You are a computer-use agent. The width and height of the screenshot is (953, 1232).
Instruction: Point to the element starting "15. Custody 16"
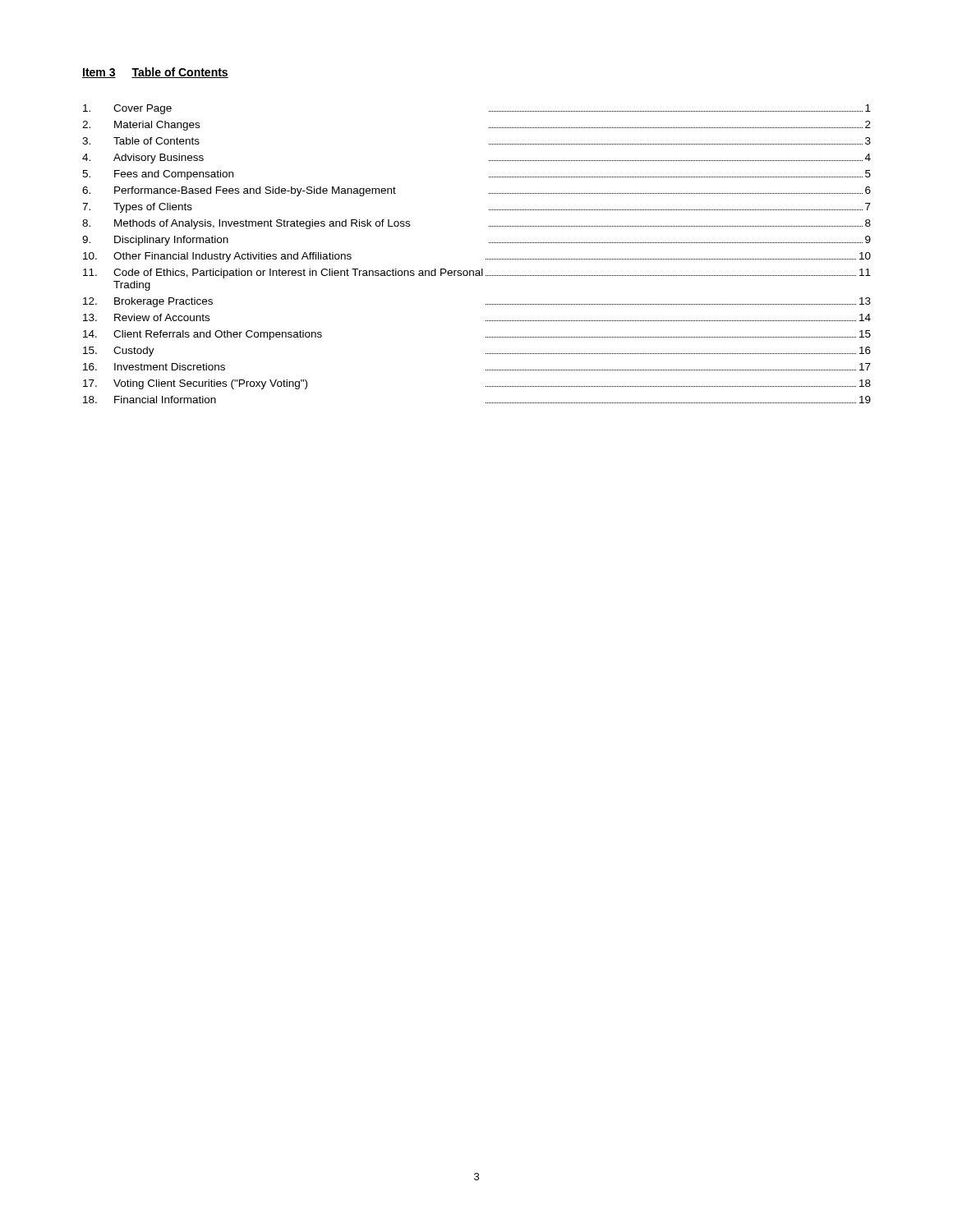(476, 350)
